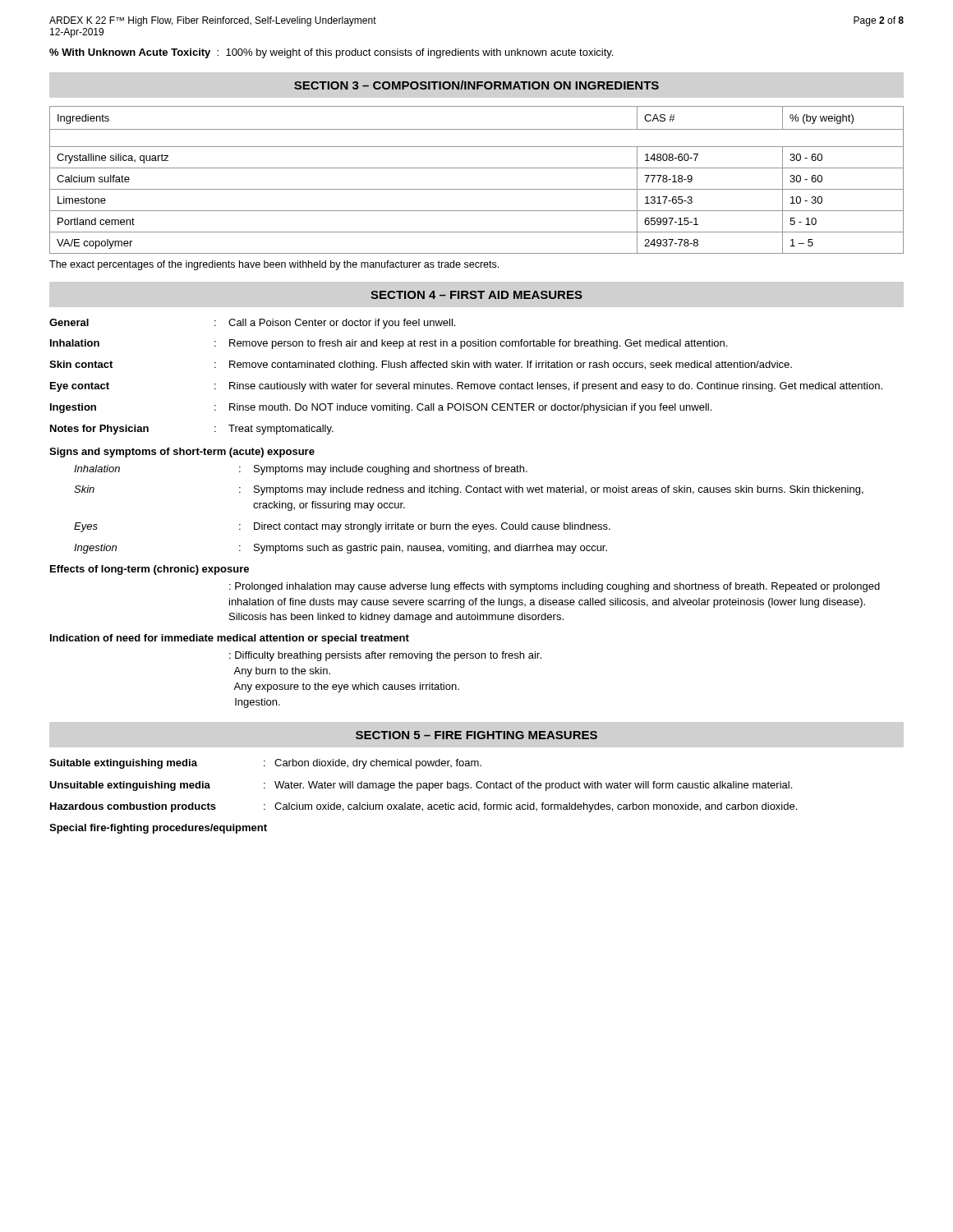Click on the footnote with the text "The exact percentages of the"
This screenshot has height=1232, width=953.
[x=476, y=264]
